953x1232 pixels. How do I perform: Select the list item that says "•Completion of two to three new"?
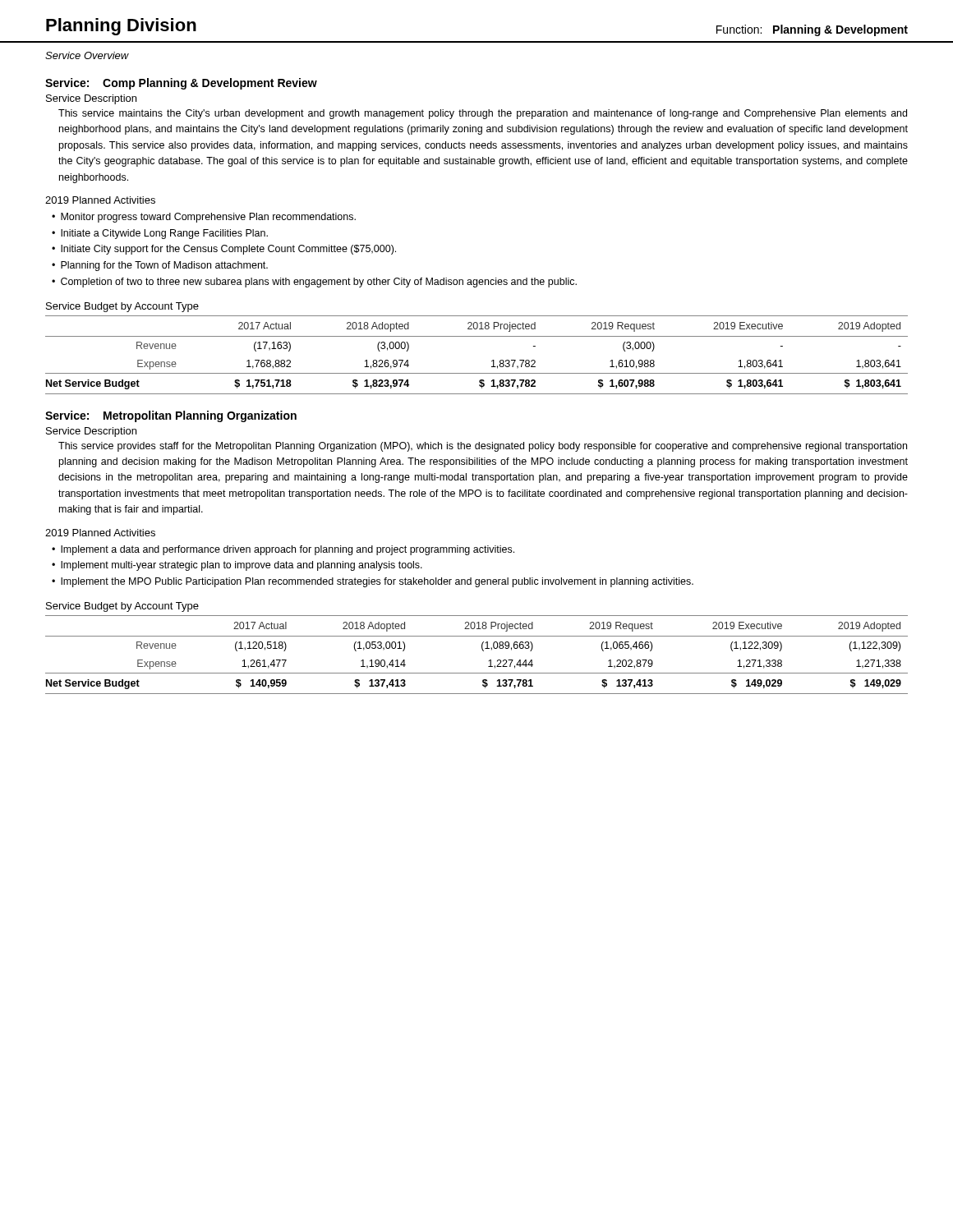[315, 282]
